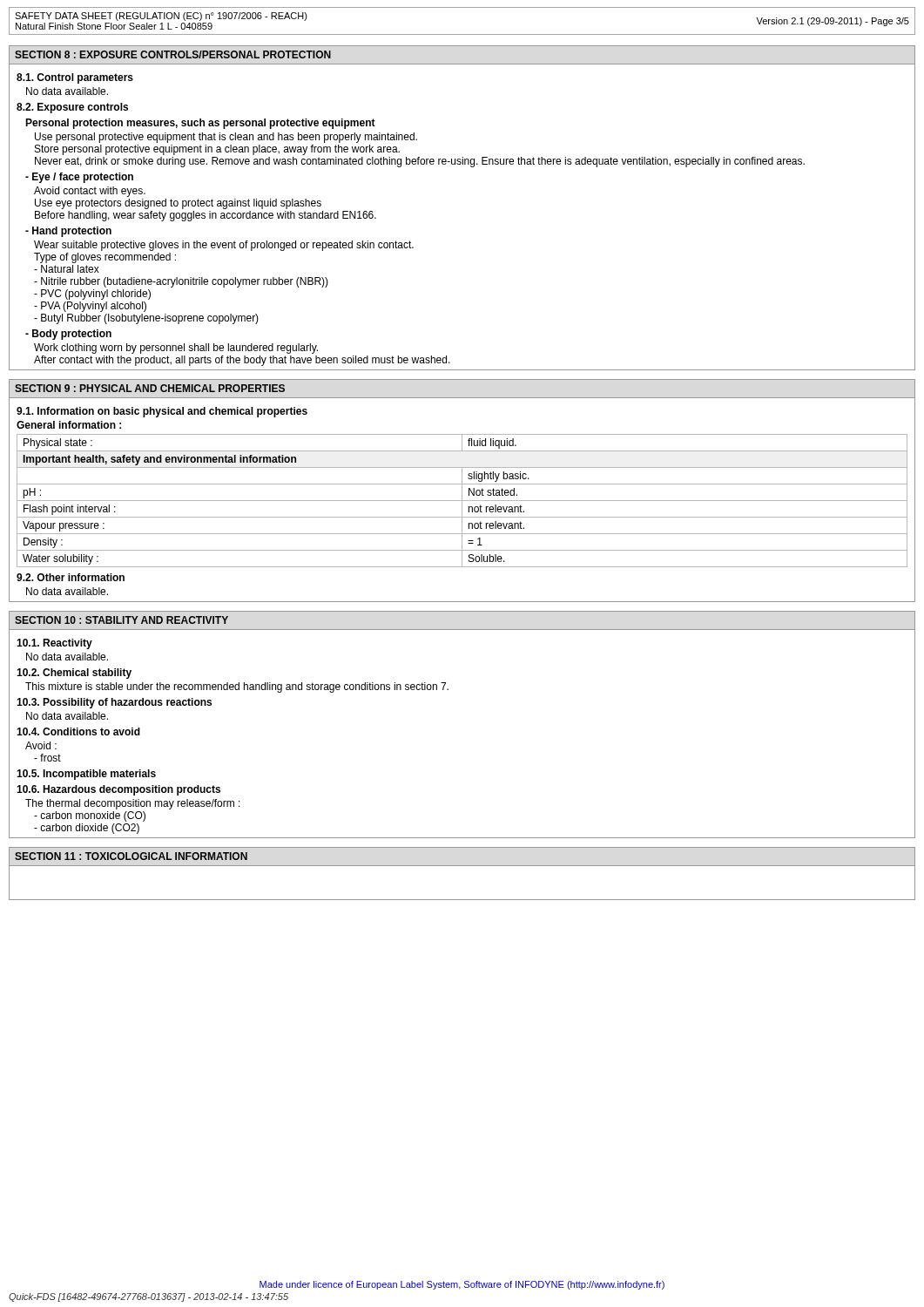The width and height of the screenshot is (924, 1307).
Task: Where is the passage that starts "Before handling, wear safety goggles"?
Action: pyautogui.click(x=205, y=215)
